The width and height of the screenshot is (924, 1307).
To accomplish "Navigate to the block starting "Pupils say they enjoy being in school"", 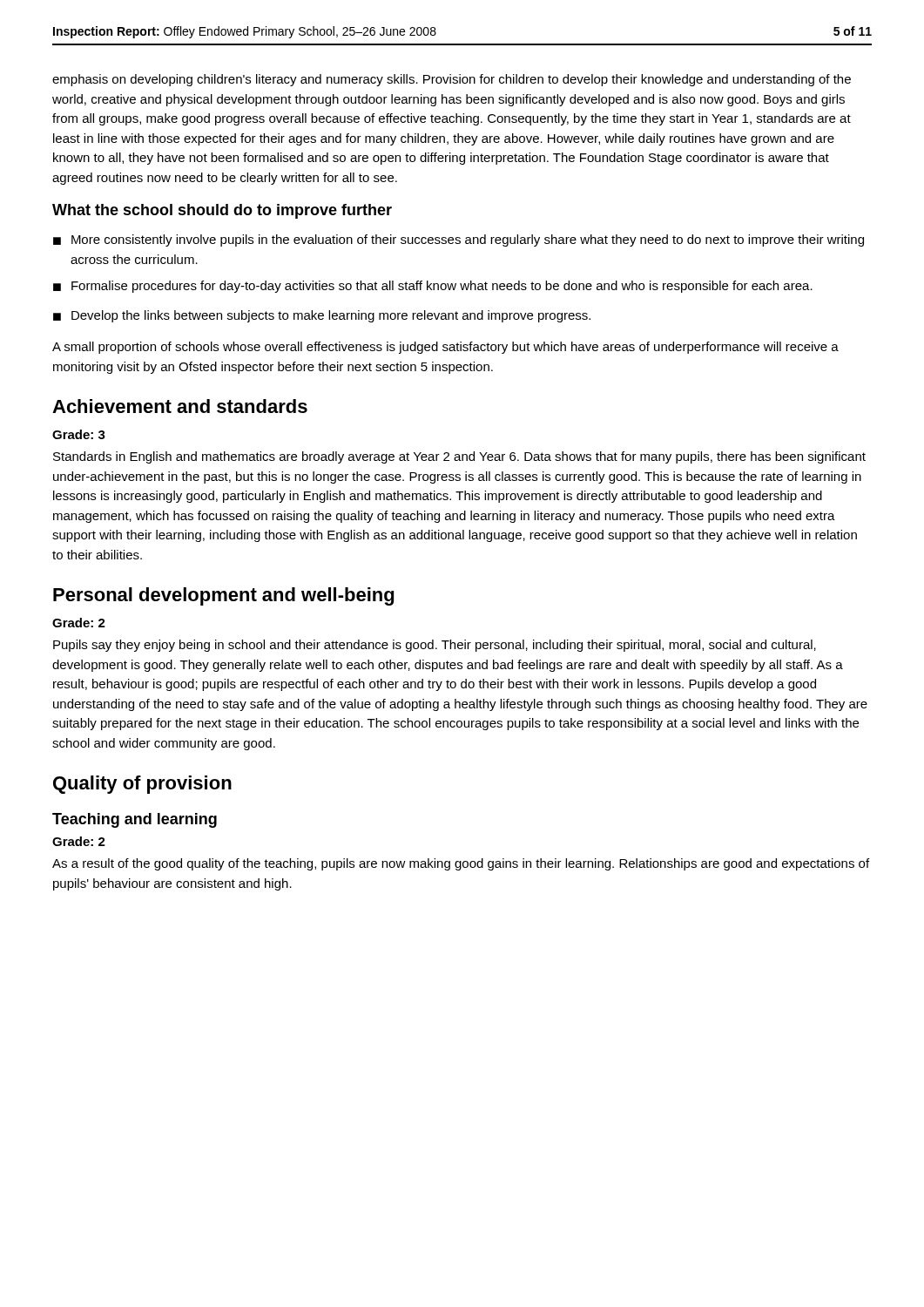I will point(460,693).
